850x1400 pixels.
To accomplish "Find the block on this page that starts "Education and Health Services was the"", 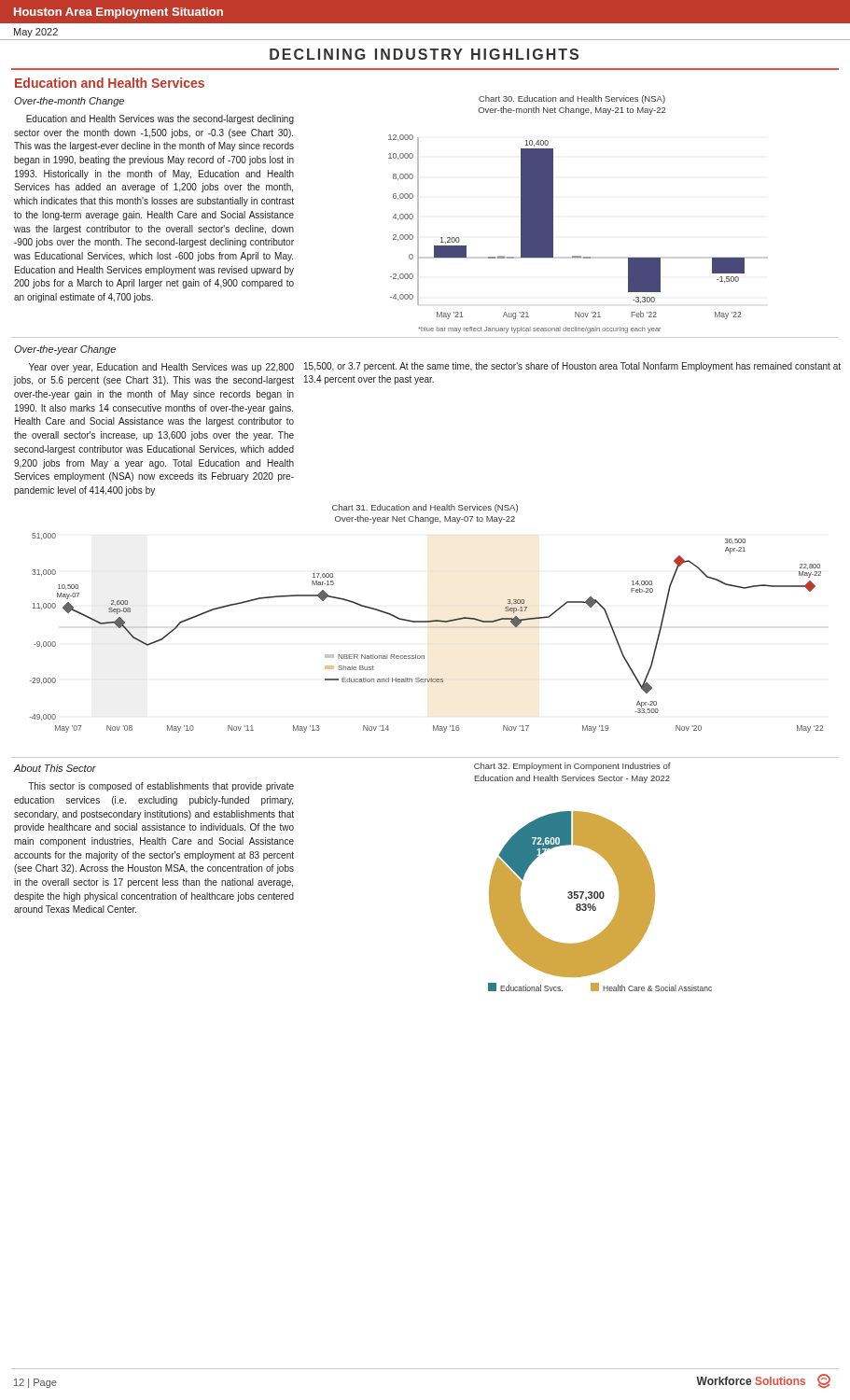I will click(154, 209).
